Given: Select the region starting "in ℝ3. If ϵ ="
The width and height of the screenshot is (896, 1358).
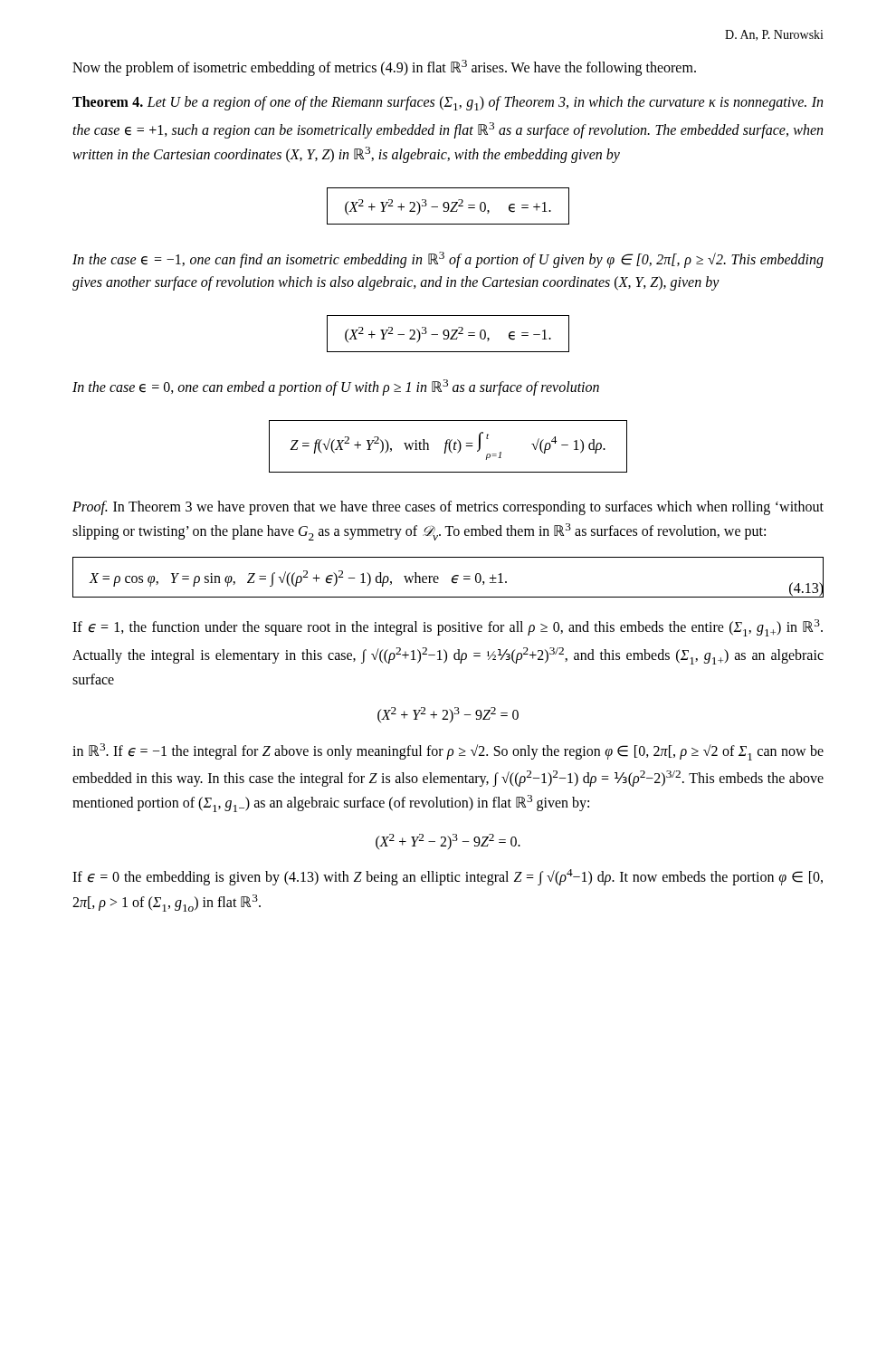Looking at the screenshot, I should 448,777.
